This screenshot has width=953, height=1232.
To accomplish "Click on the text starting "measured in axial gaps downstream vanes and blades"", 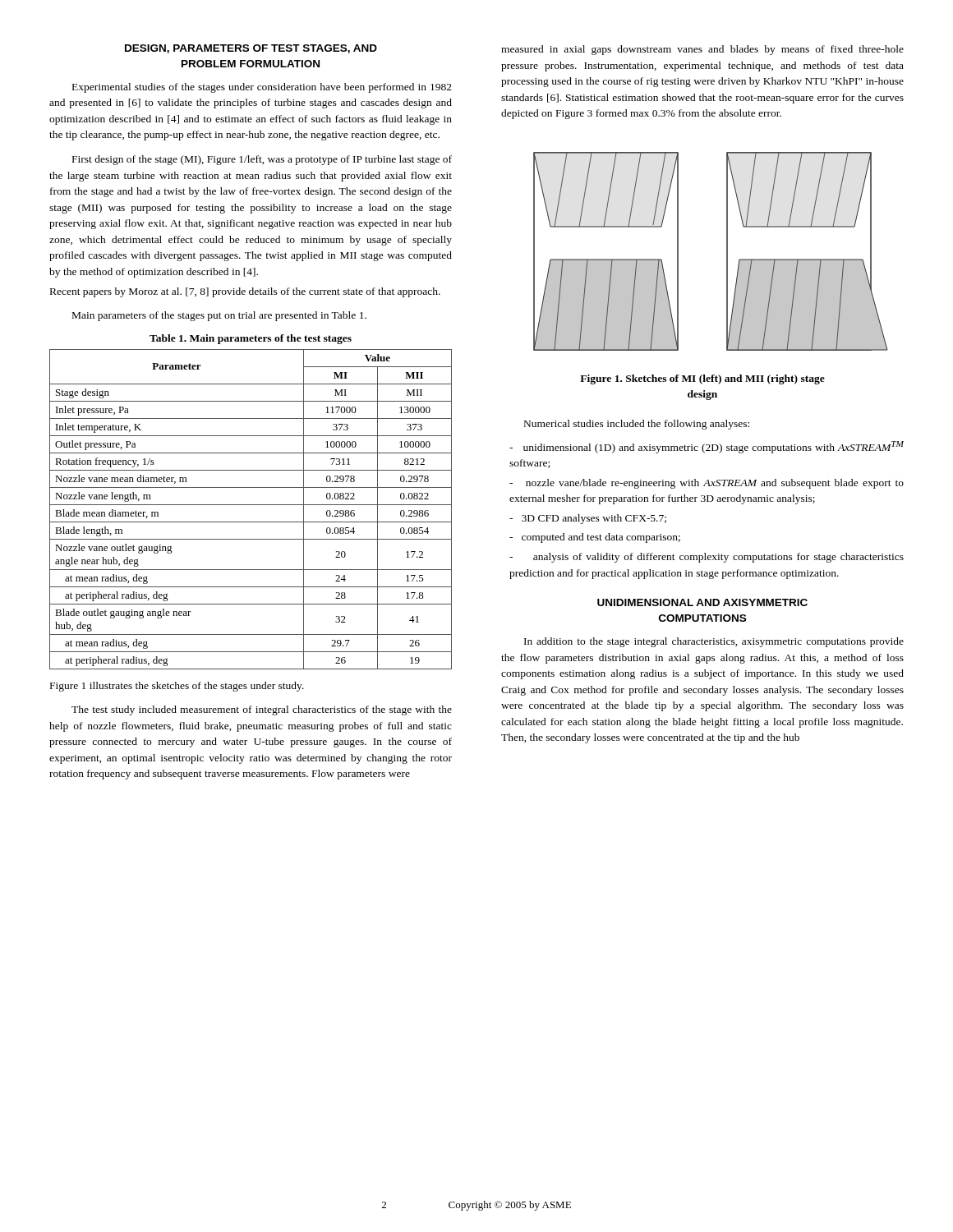I will pos(702,81).
